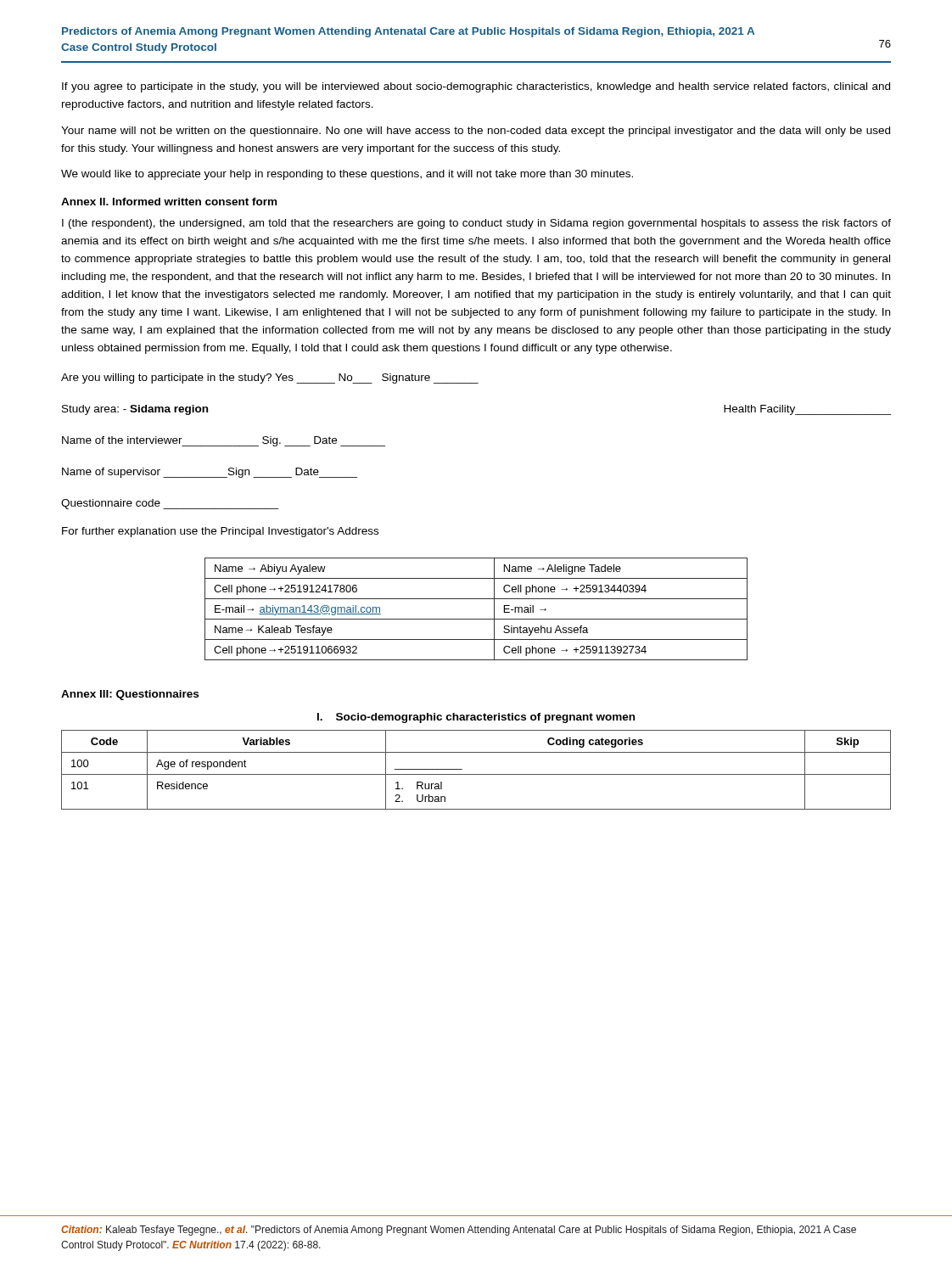Click the passage that begins "Study area: - Sidama region Health"
Viewport: 952px width, 1273px height.
[134, 409]
